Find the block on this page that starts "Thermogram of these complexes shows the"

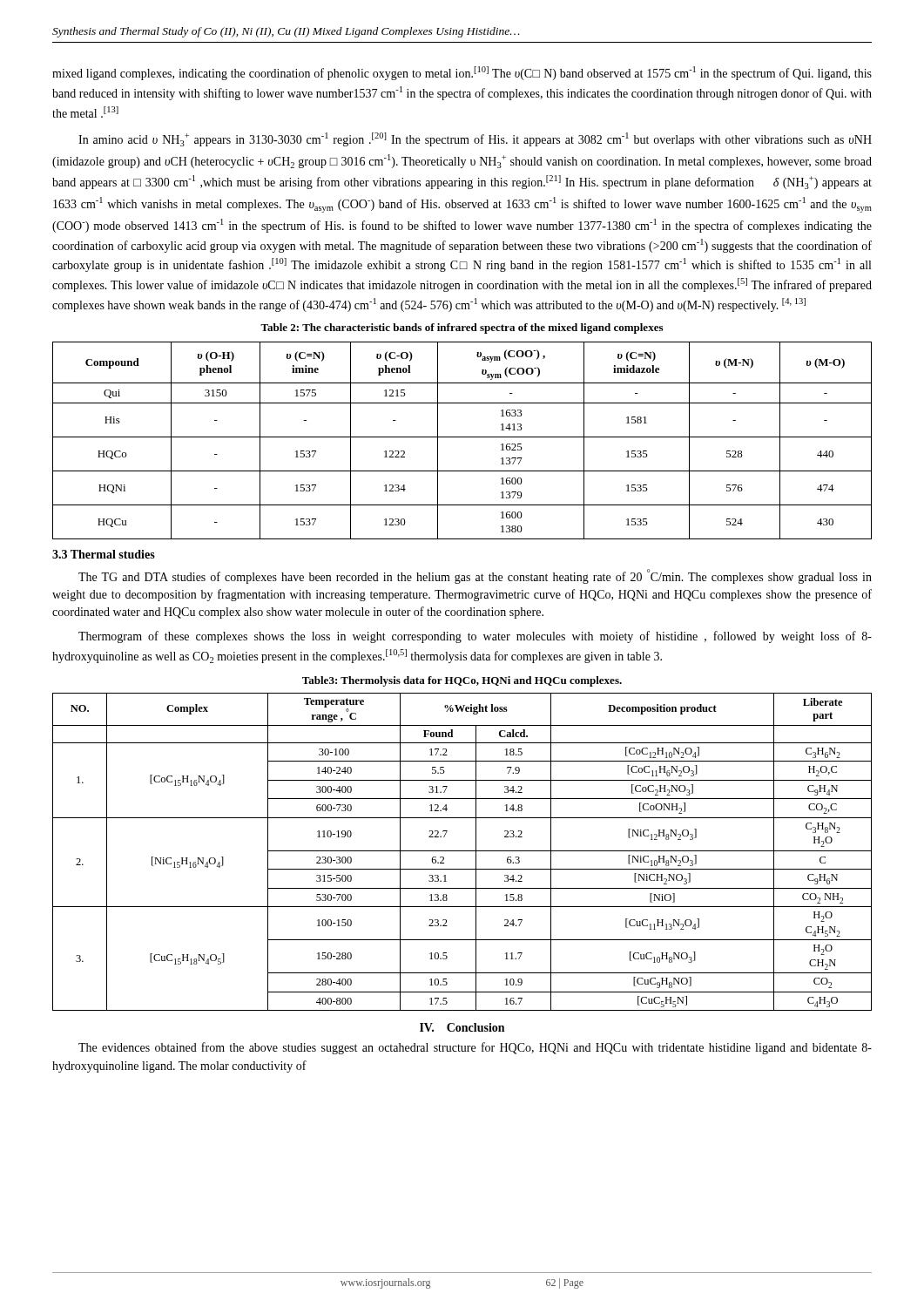pyautogui.click(x=462, y=648)
